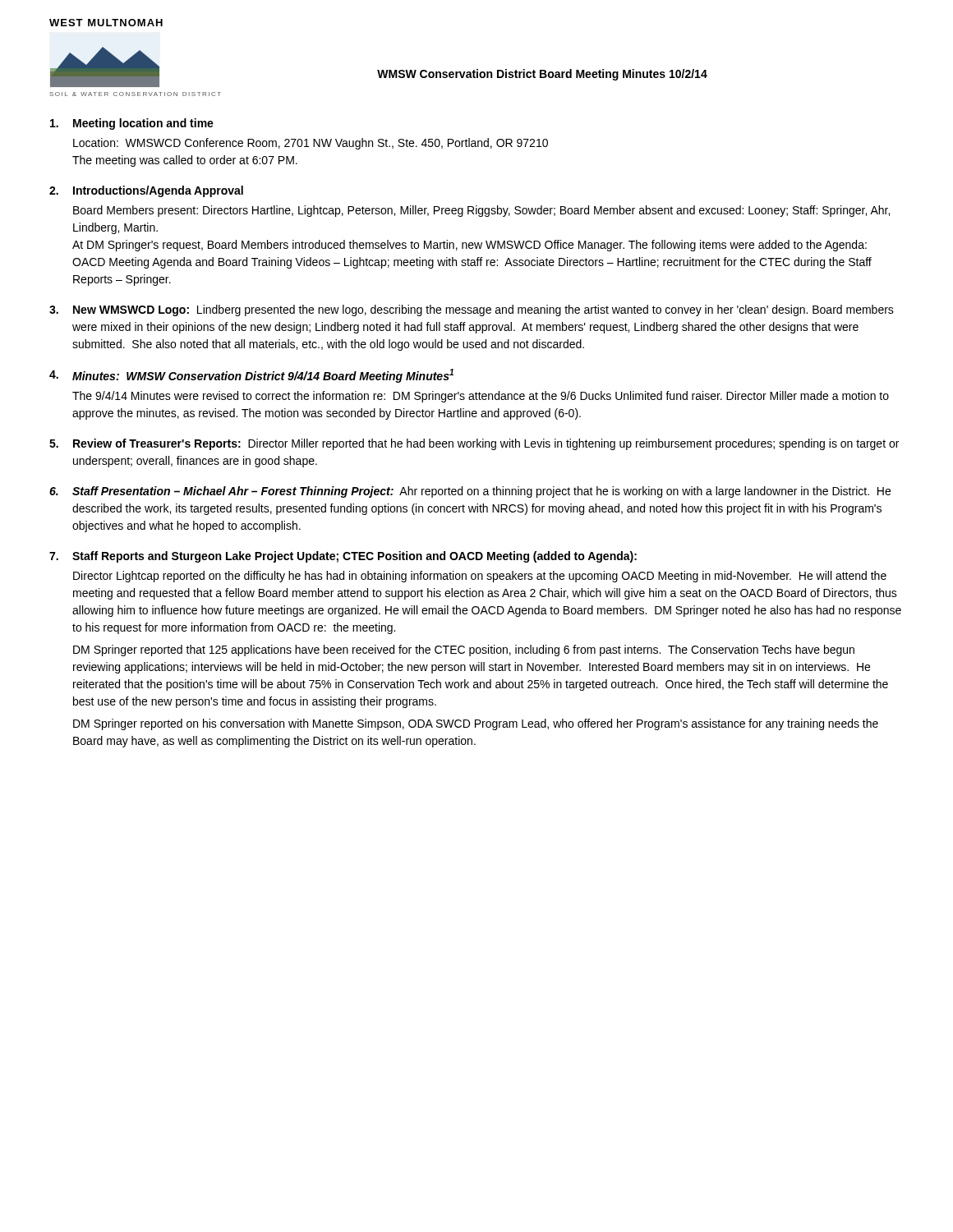
Task: Select the list item that reads "Meeting location and time Location: WMSWCD Conference"
Action: (x=476, y=142)
